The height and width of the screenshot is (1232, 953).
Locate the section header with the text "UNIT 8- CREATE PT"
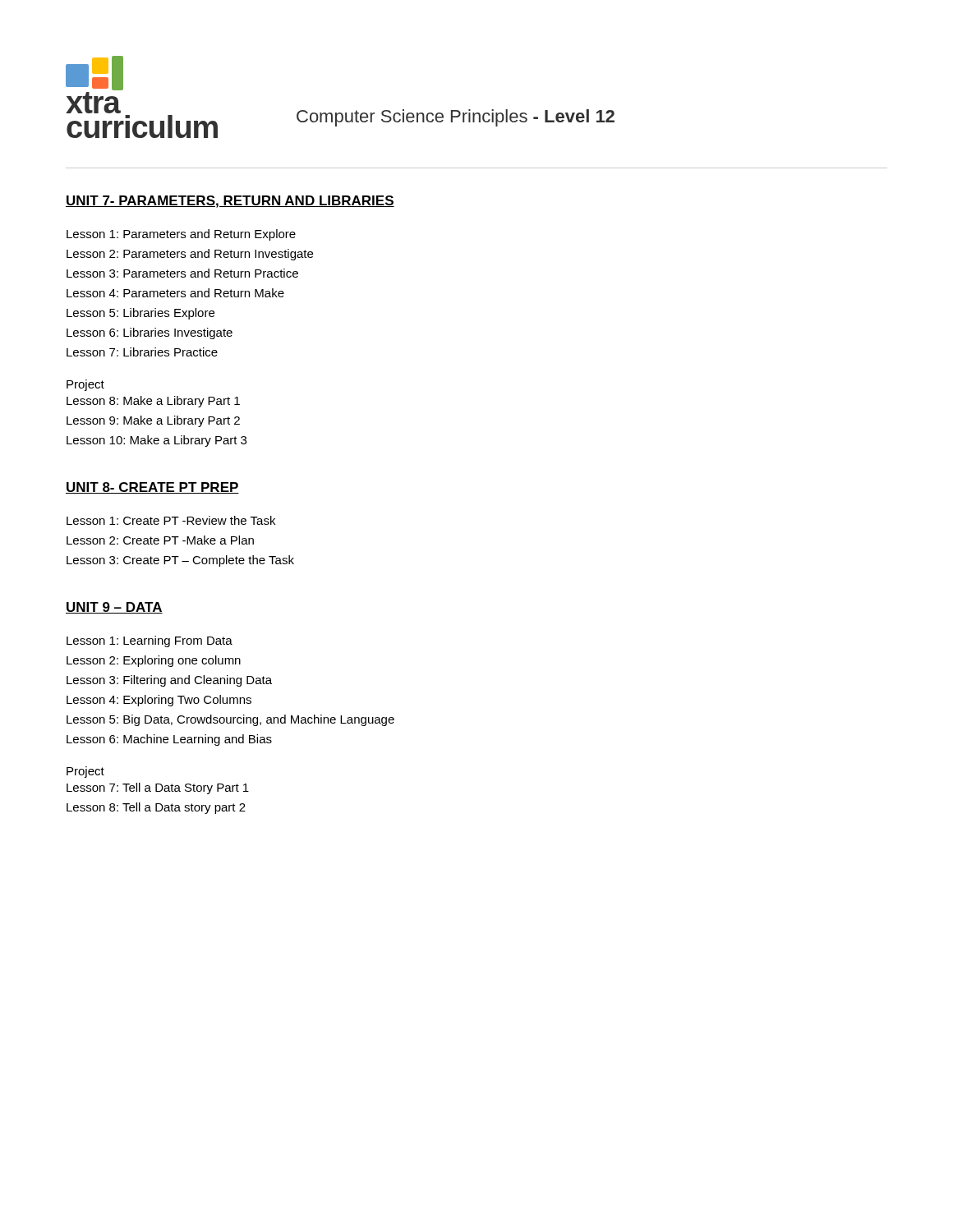[x=152, y=487]
